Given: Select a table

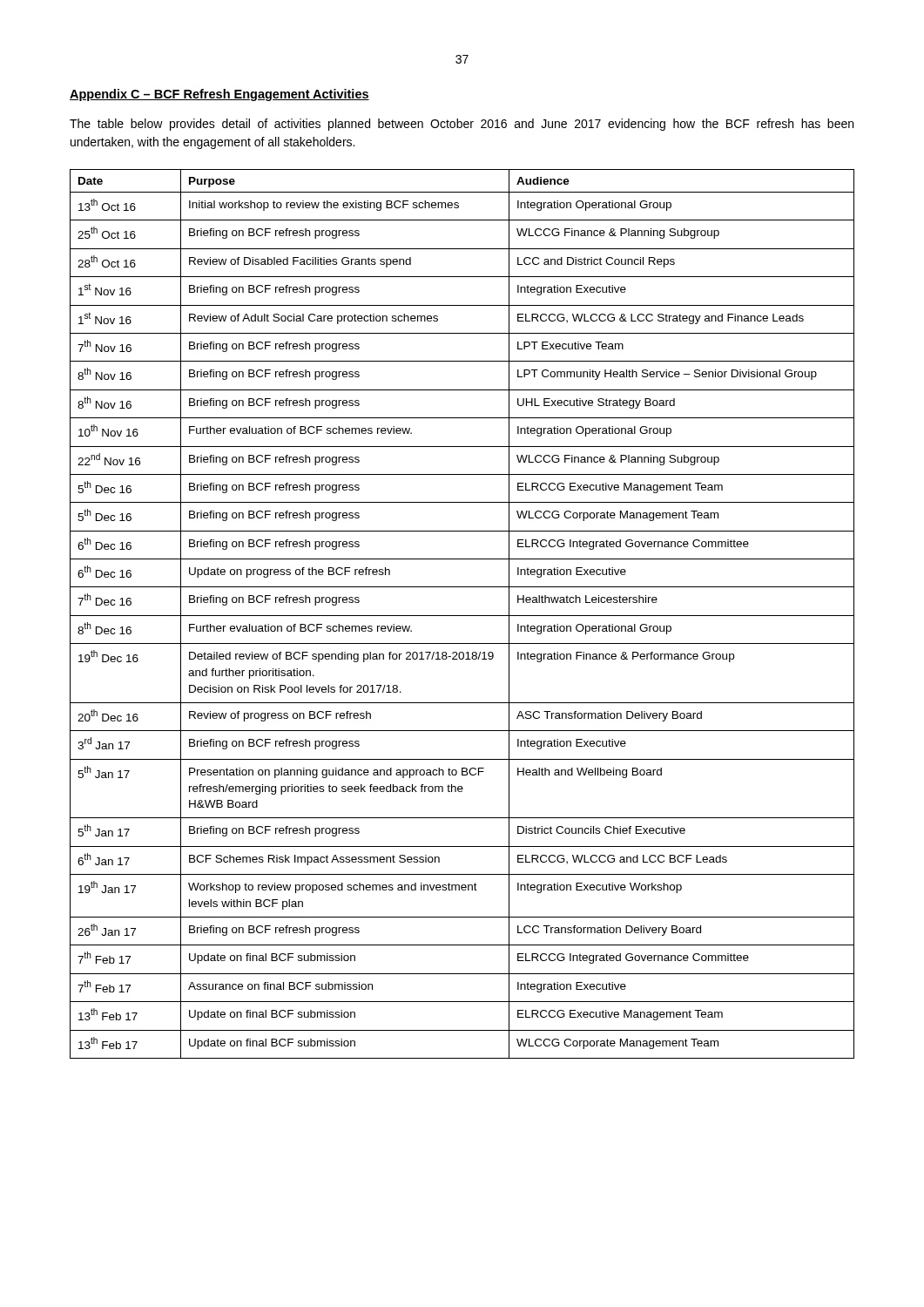Looking at the screenshot, I should (x=462, y=614).
